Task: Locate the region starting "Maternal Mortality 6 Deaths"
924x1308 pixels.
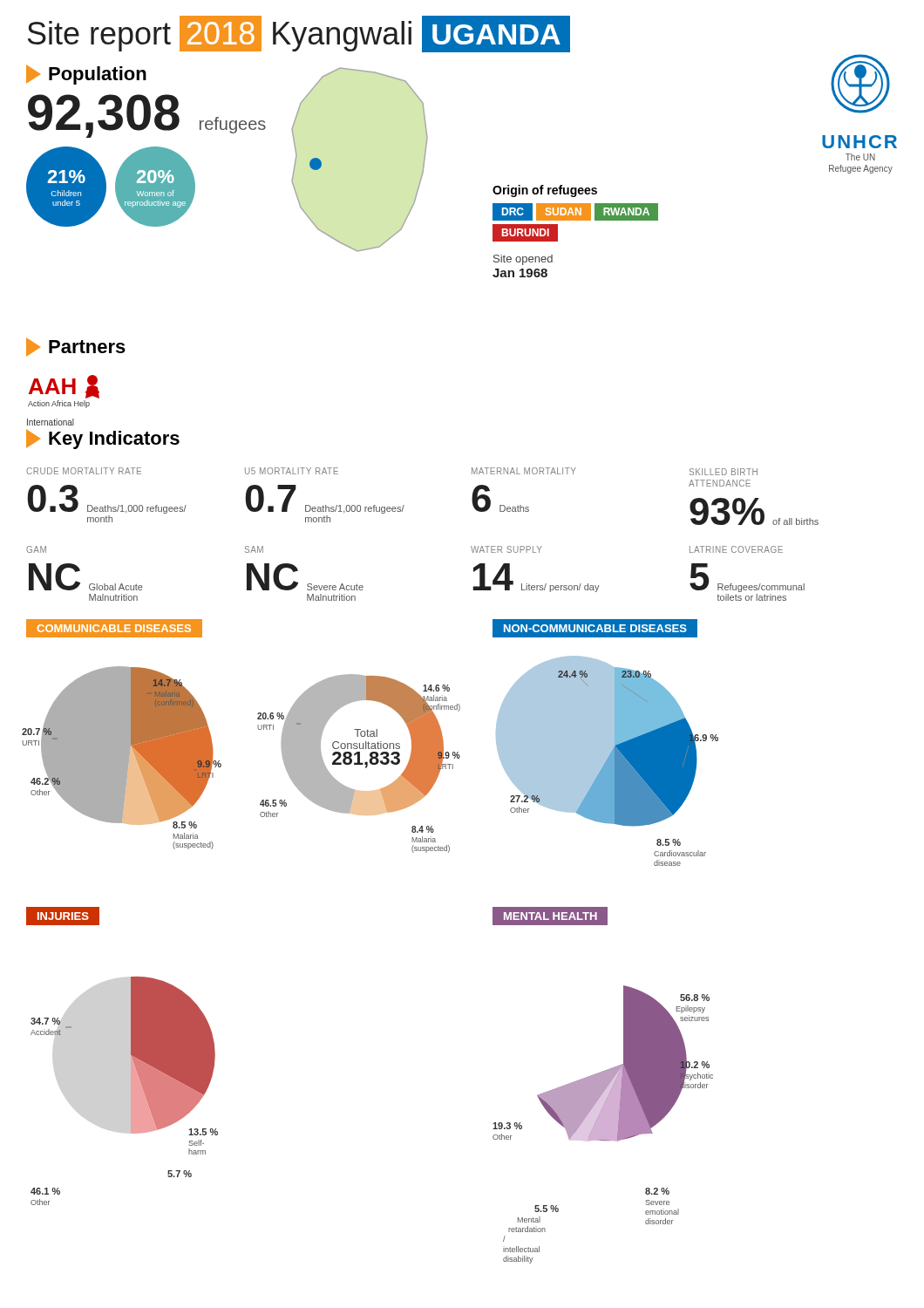Action: pos(524,471)
